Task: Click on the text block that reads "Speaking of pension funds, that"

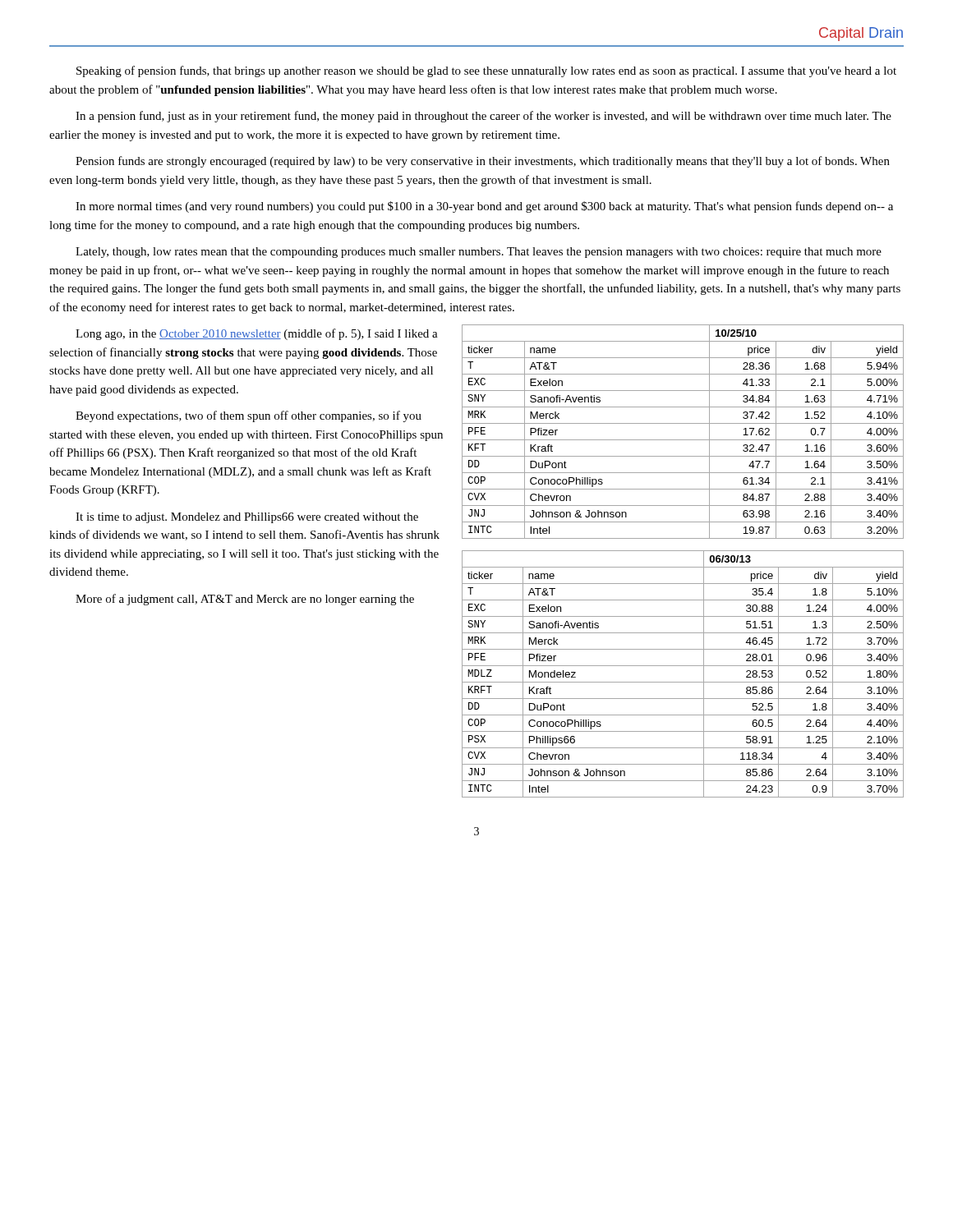Action: [476, 80]
